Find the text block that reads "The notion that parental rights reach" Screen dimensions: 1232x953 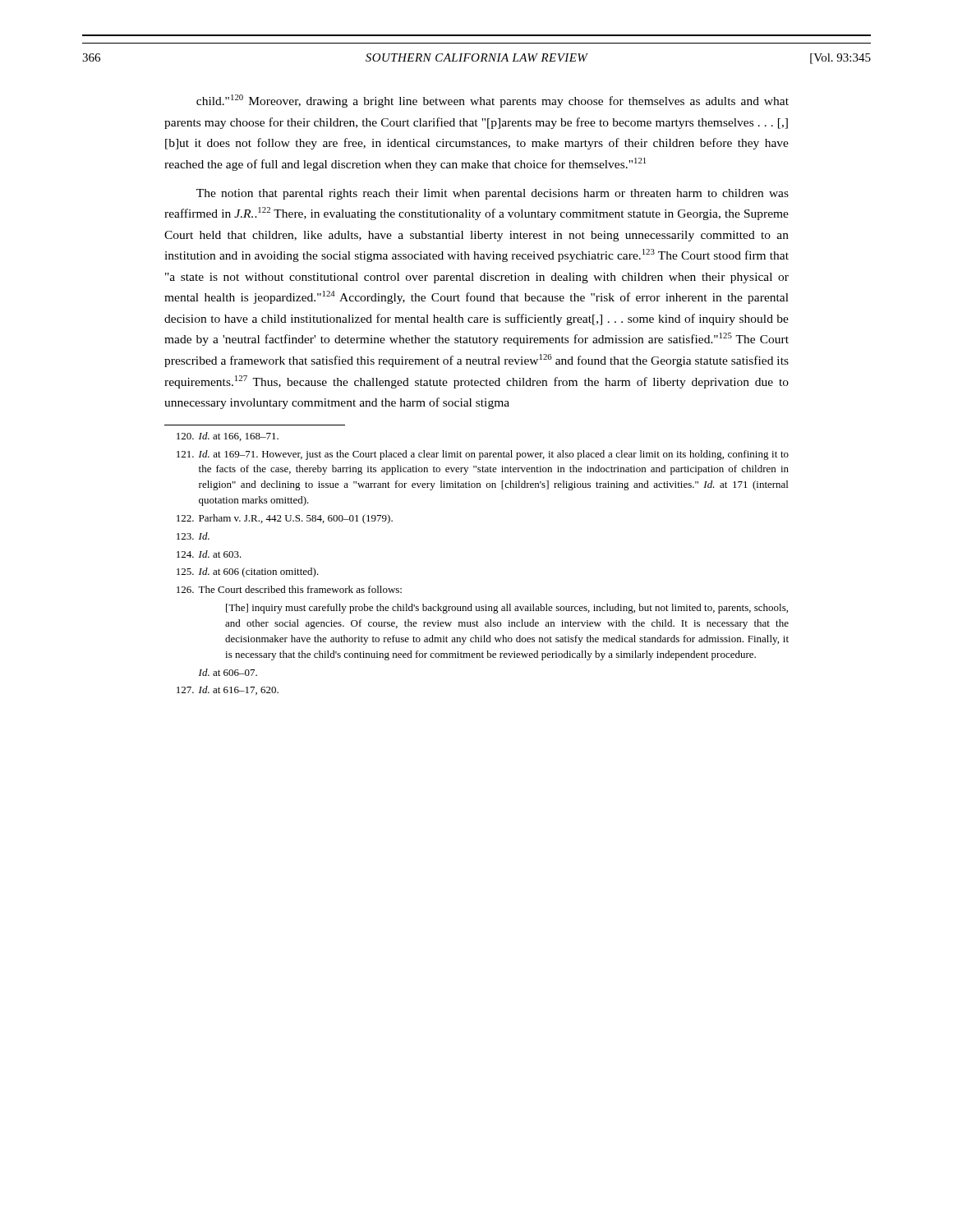point(476,297)
